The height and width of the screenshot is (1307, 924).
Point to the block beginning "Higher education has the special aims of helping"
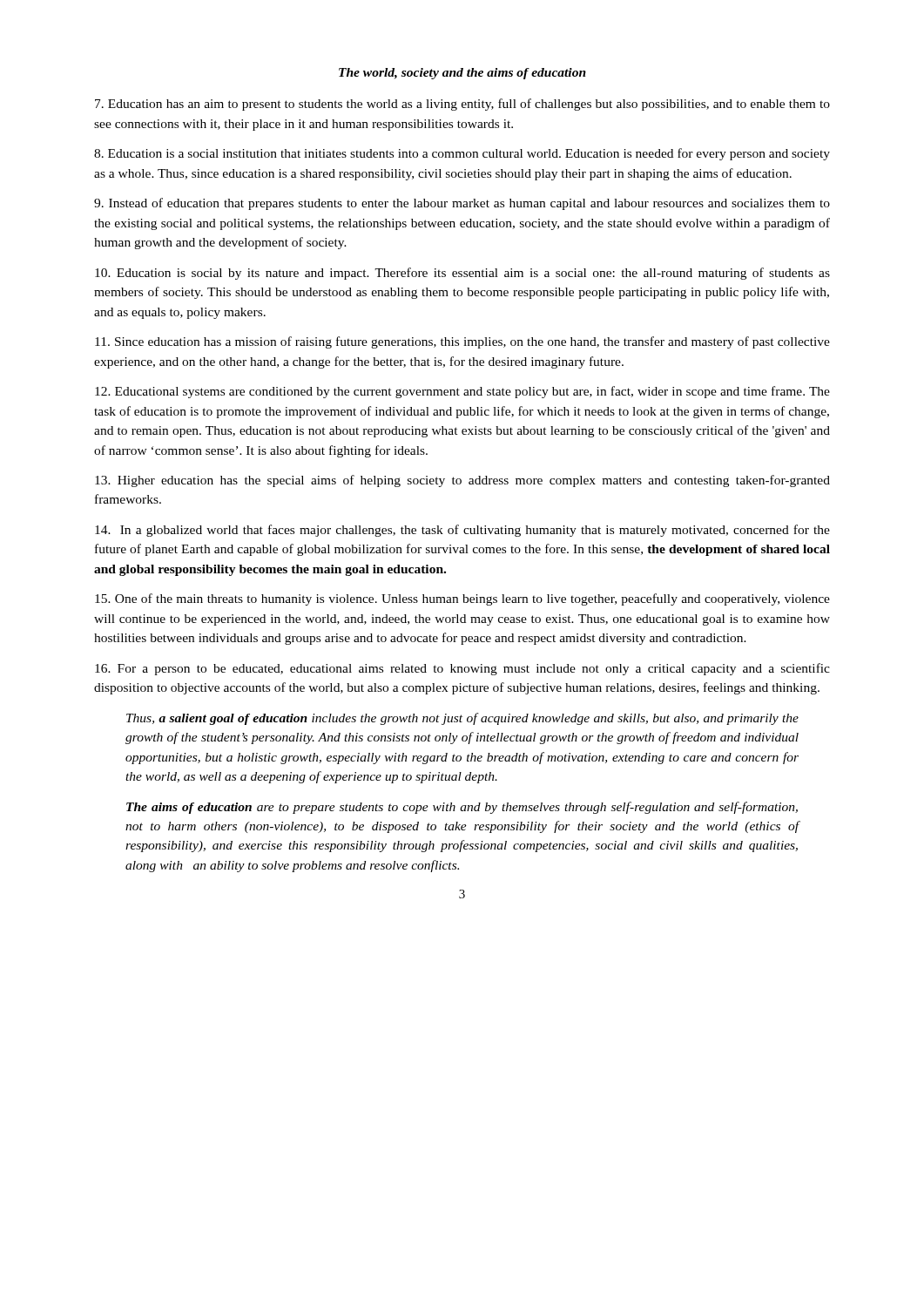tap(462, 489)
